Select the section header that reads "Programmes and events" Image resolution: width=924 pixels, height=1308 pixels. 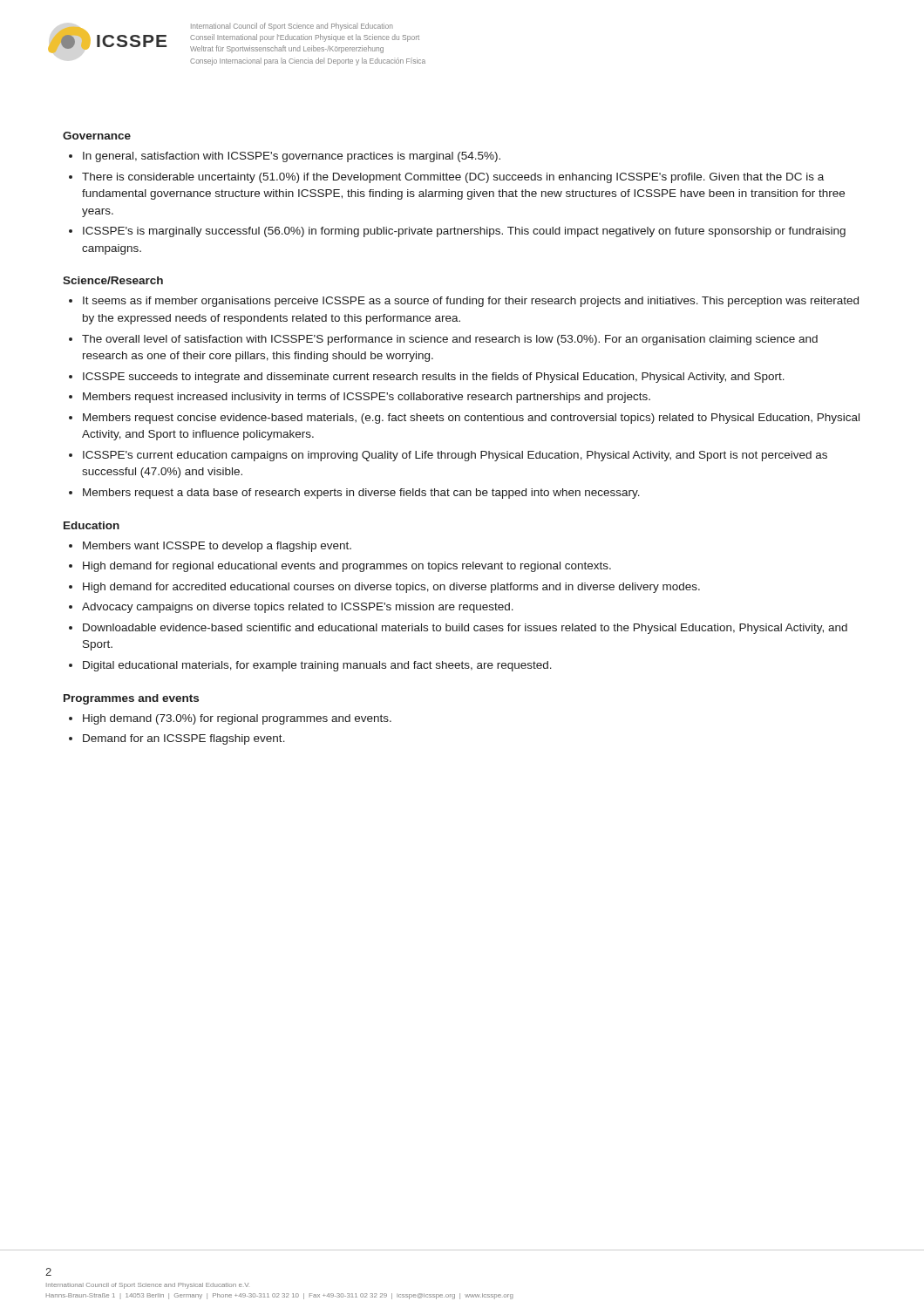131,698
